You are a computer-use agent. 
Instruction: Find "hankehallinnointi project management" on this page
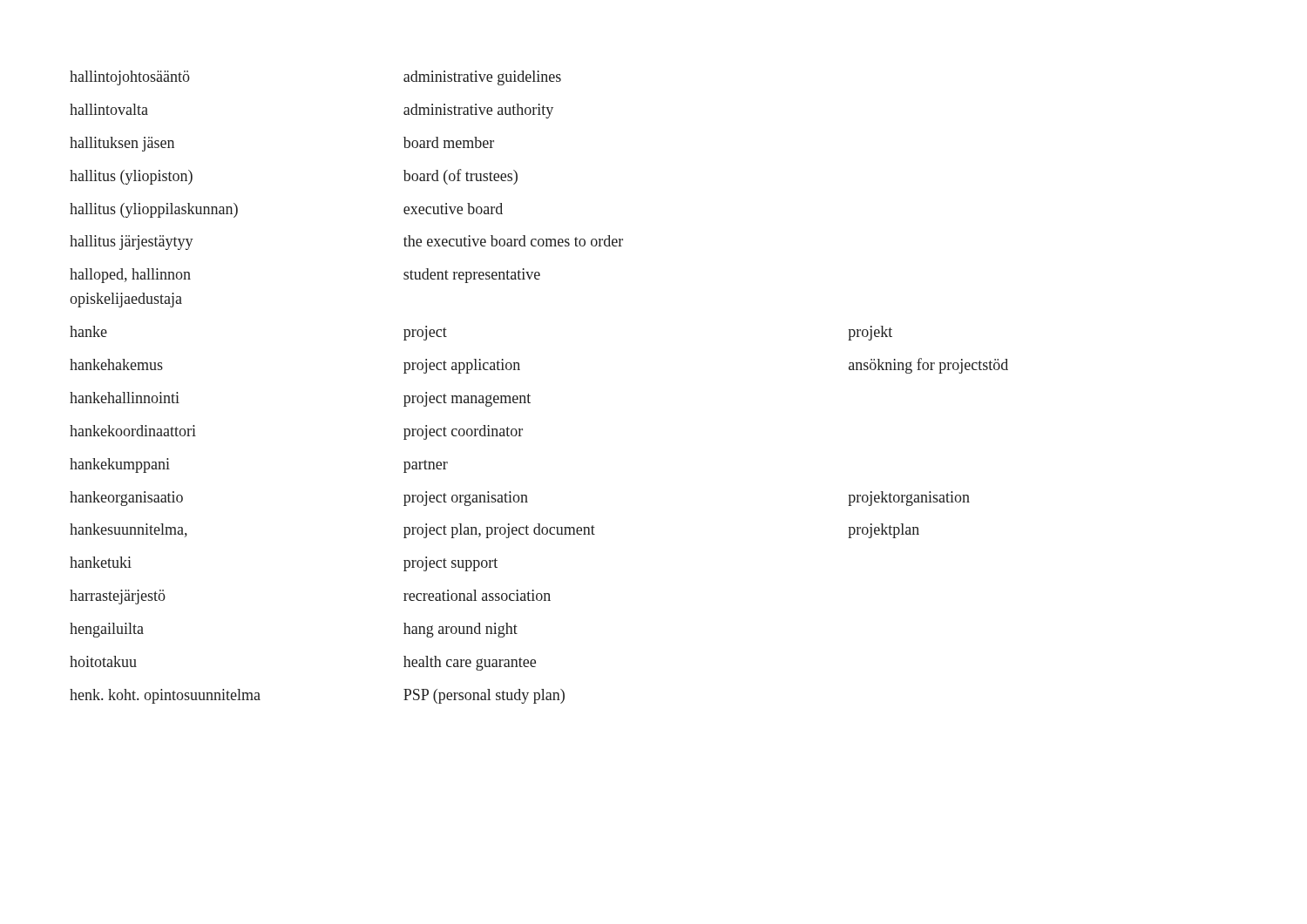pos(124,399)
